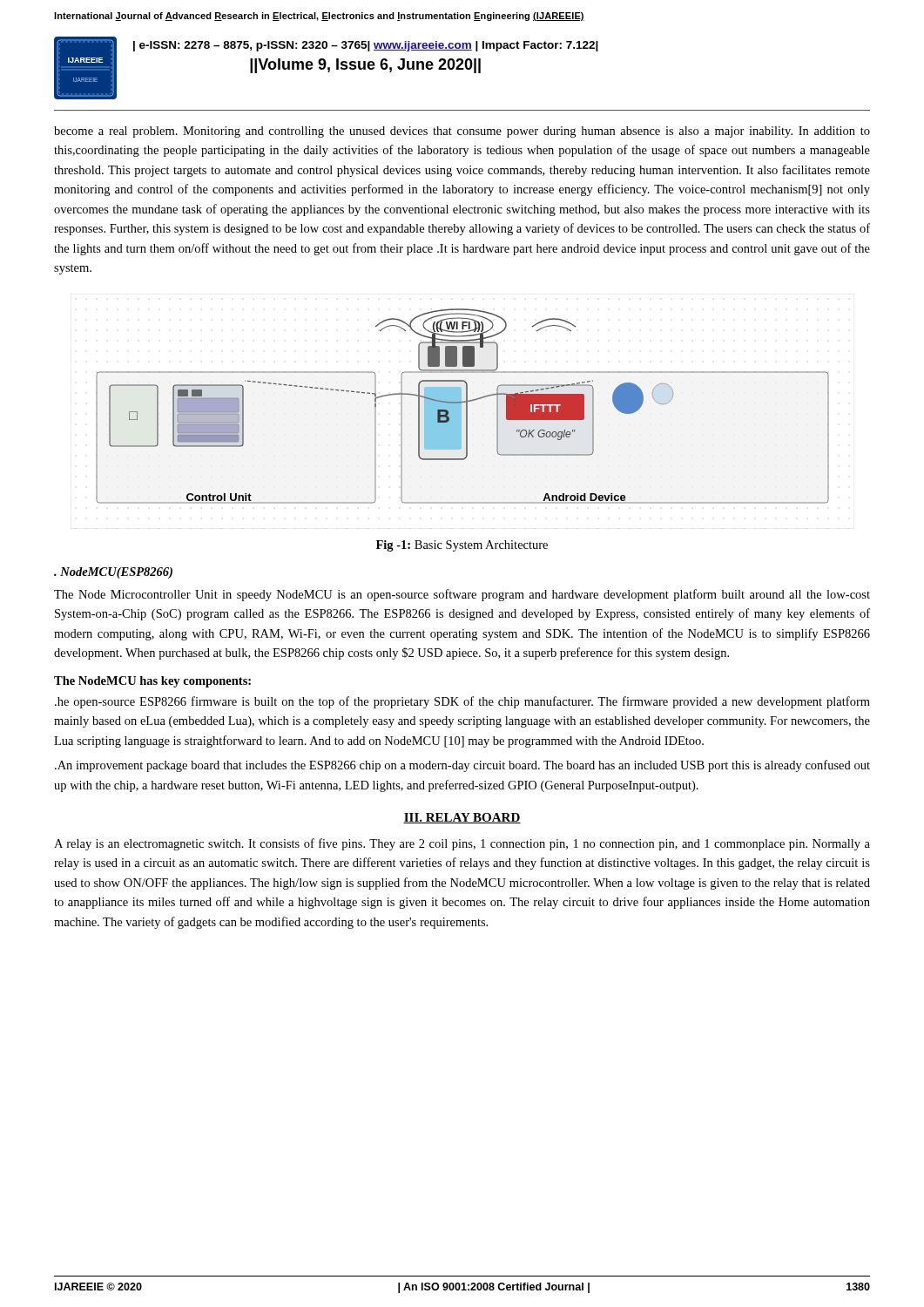This screenshot has height=1307, width=924.
Task: Click on the region starting "become a real problem. Monitoring and controlling"
Action: coord(462,199)
